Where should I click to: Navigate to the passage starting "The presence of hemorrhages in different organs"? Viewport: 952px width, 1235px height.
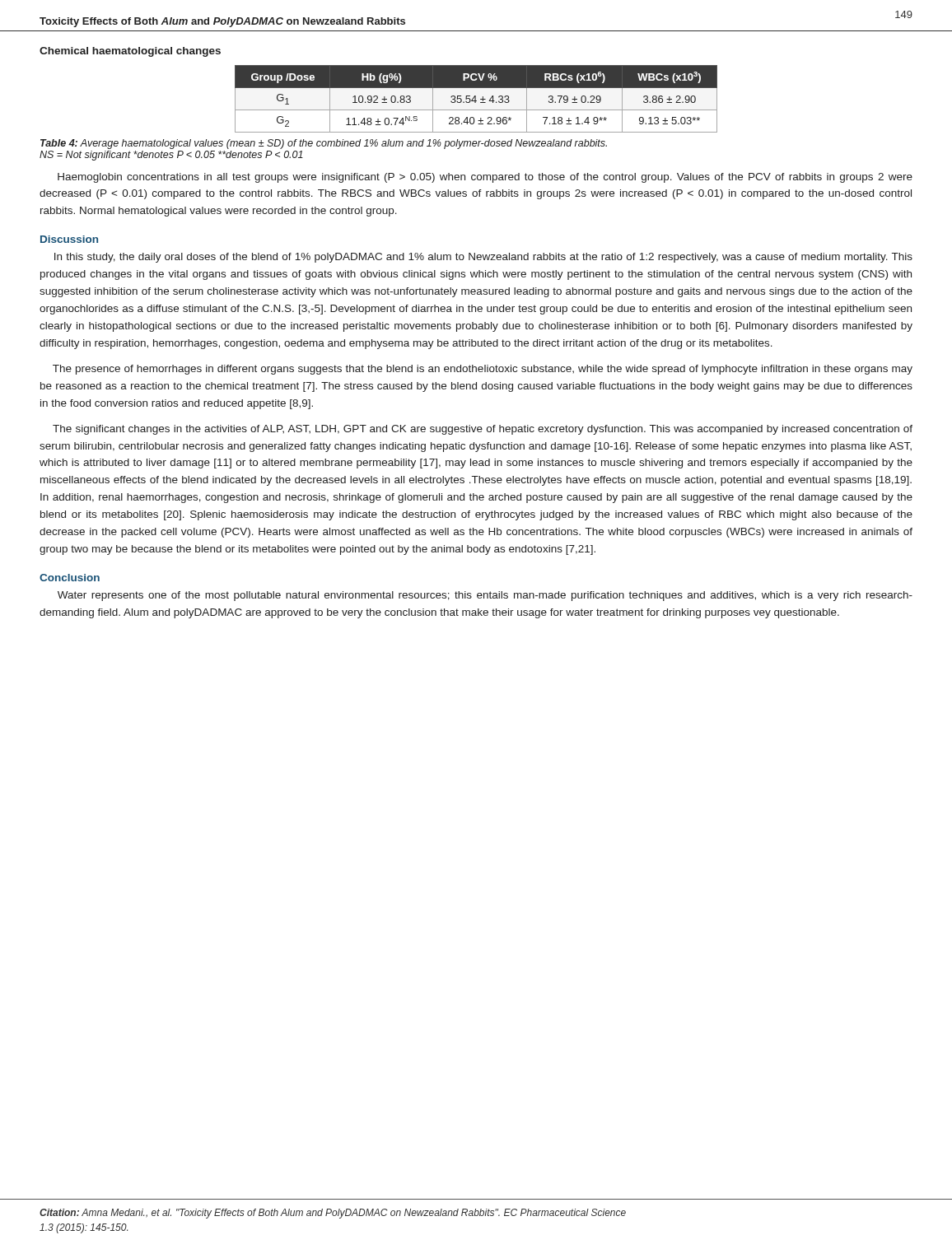pos(476,386)
